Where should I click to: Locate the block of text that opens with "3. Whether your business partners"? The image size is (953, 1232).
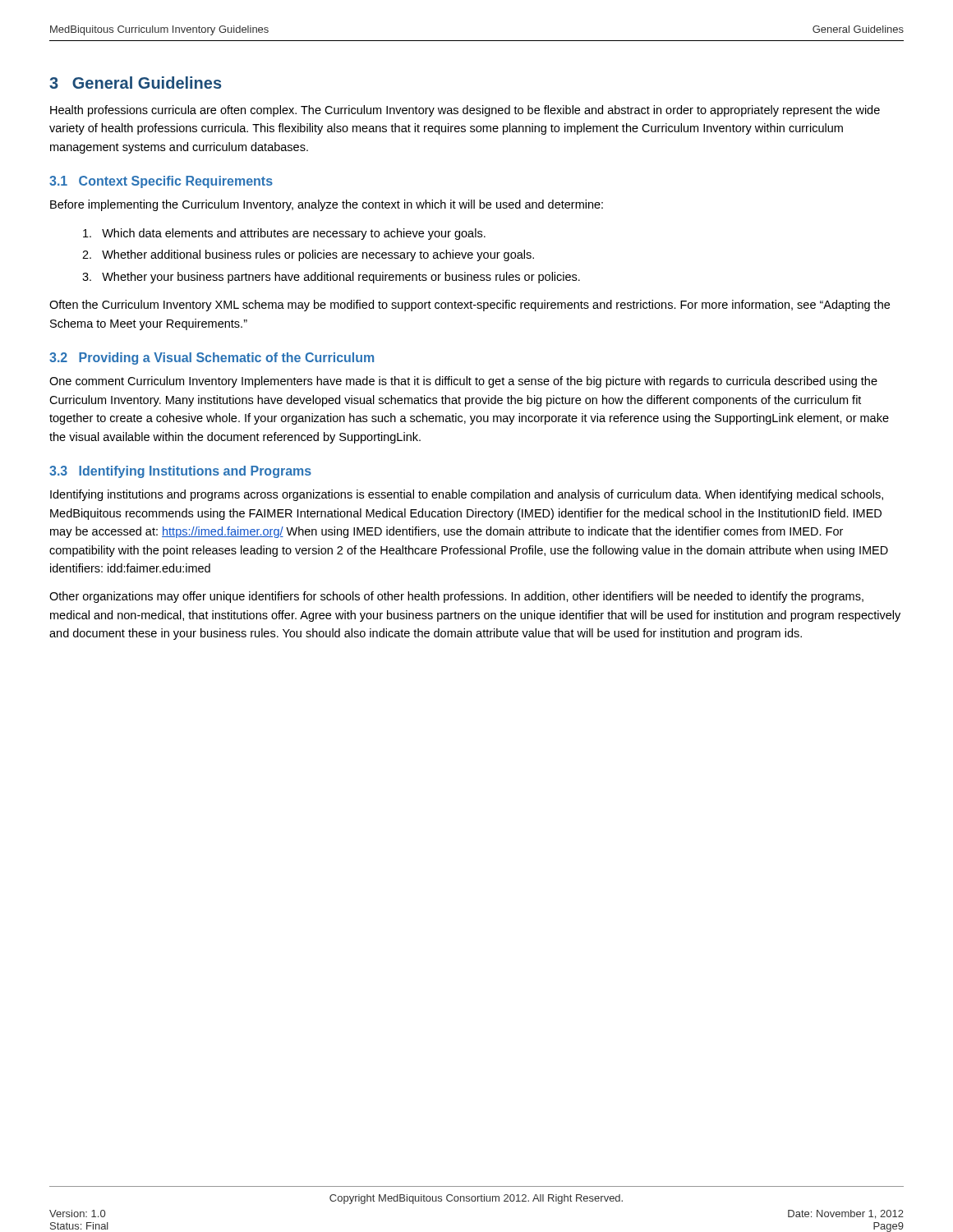(331, 277)
